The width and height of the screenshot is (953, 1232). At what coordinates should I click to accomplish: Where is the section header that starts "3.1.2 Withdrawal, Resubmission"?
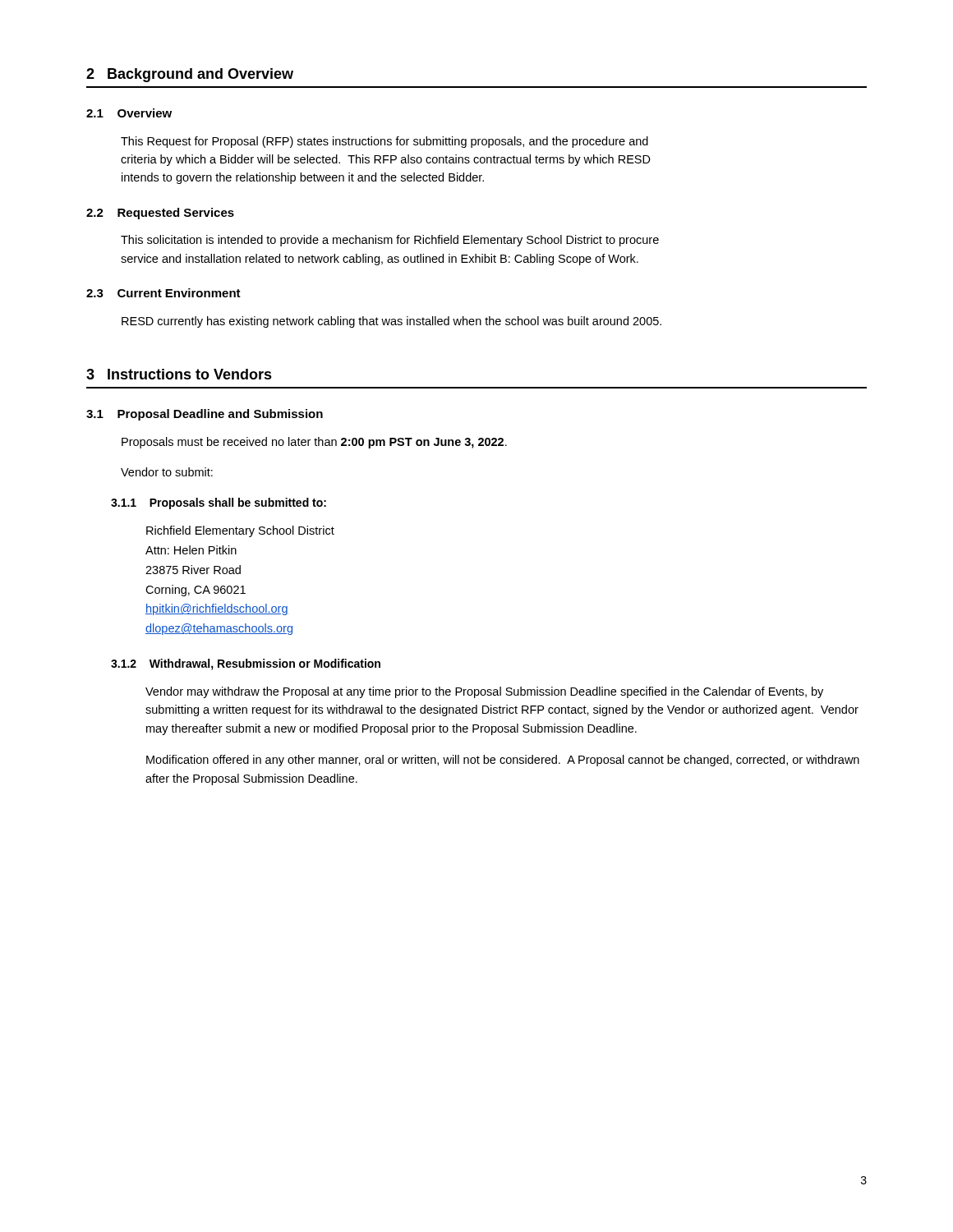(246, 664)
